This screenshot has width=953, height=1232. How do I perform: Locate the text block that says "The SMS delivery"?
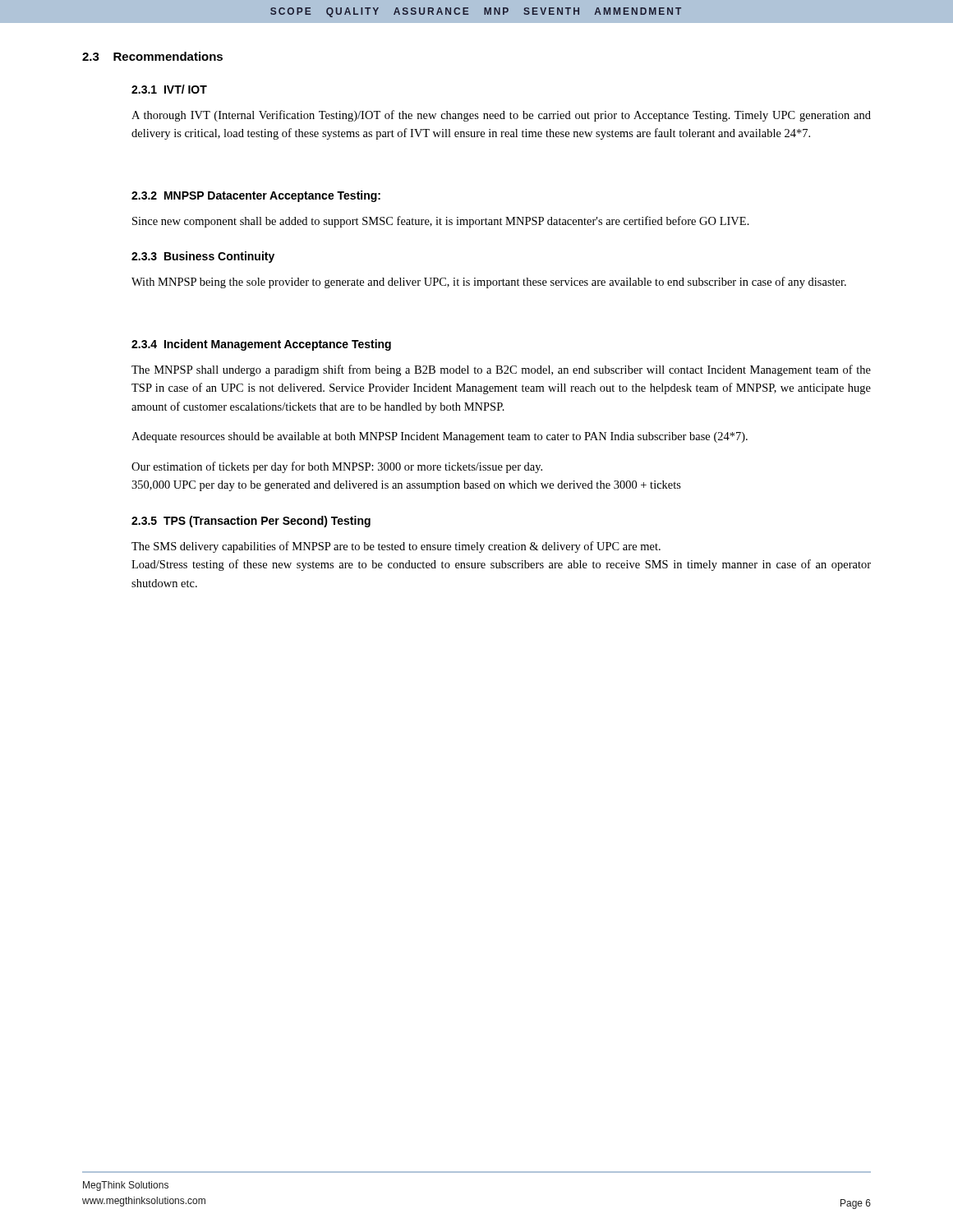coord(501,564)
